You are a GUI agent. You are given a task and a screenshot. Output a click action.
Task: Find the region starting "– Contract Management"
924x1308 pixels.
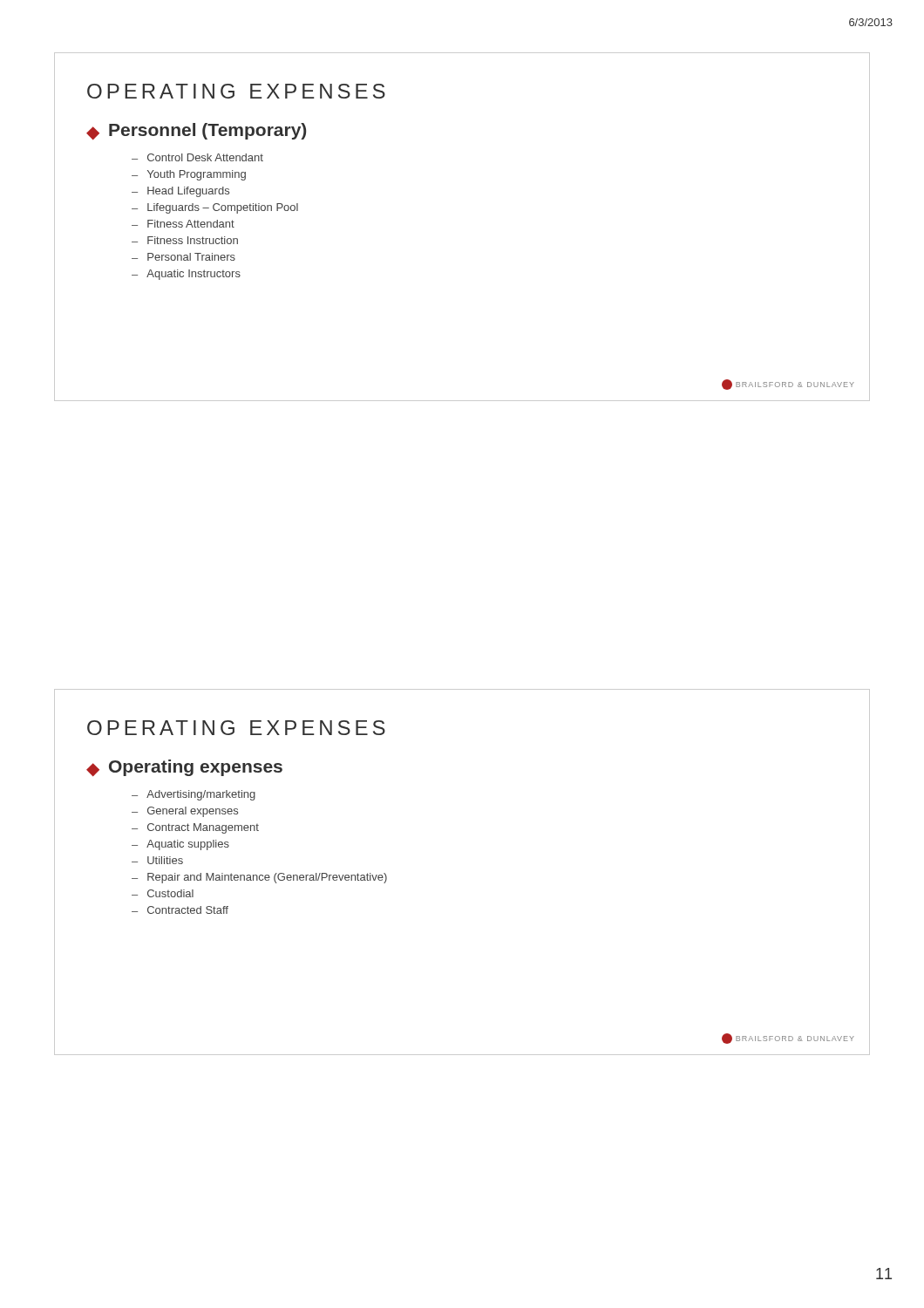(195, 828)
